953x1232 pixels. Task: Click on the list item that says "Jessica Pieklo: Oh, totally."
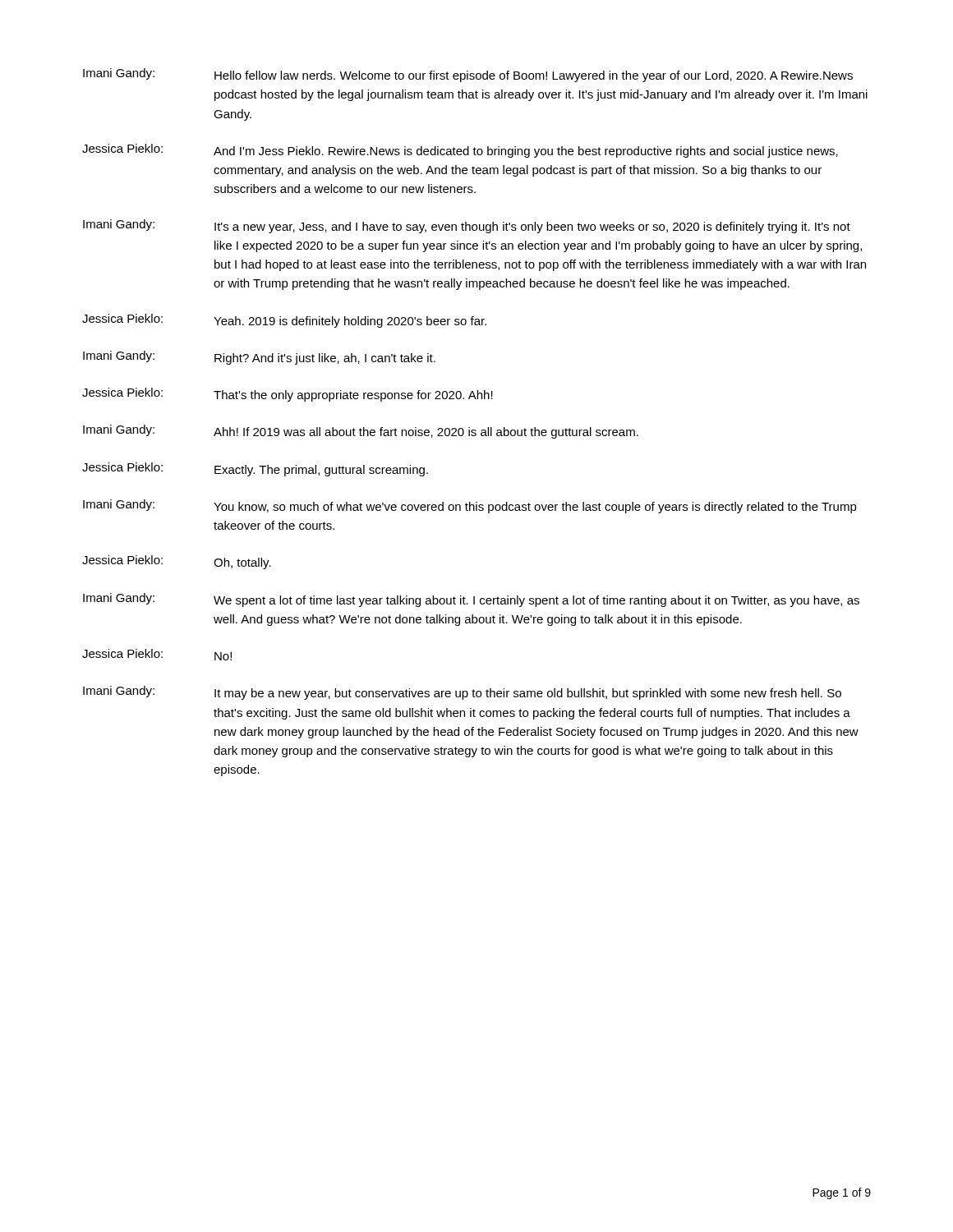(120, 563)
